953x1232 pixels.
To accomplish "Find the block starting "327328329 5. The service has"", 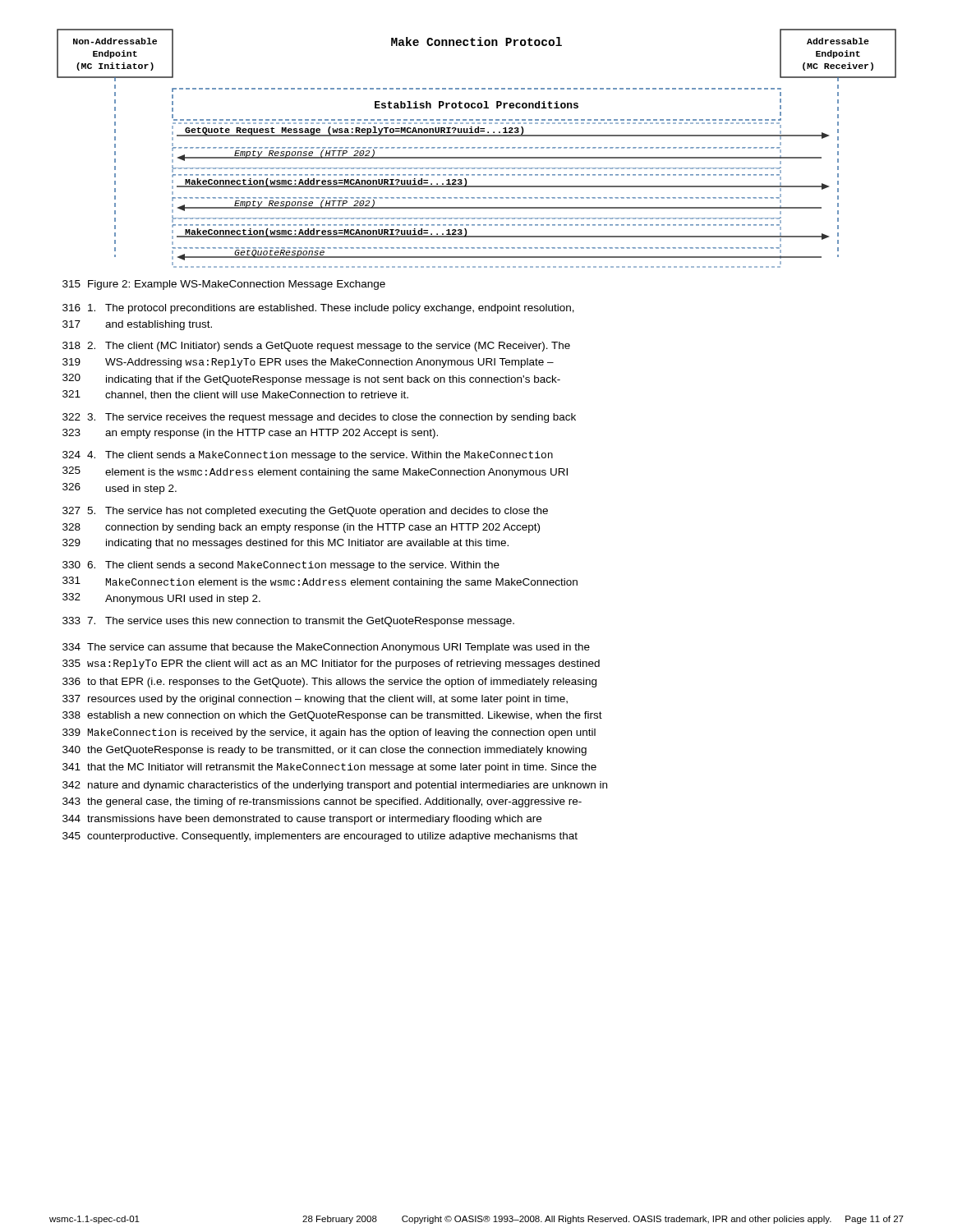I will [476, 527].
